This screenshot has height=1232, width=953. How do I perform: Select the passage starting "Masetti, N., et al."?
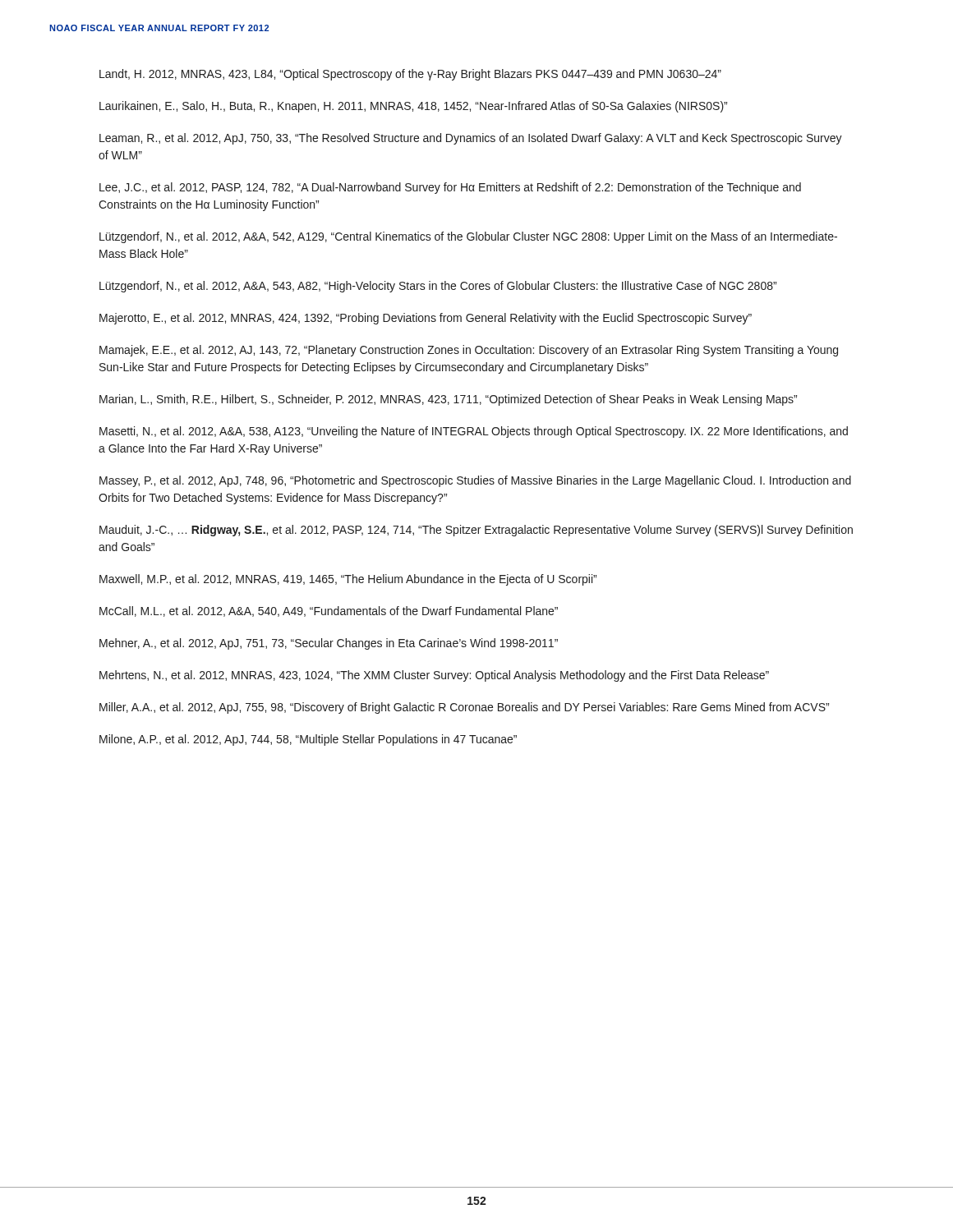(x=474, y=440)
